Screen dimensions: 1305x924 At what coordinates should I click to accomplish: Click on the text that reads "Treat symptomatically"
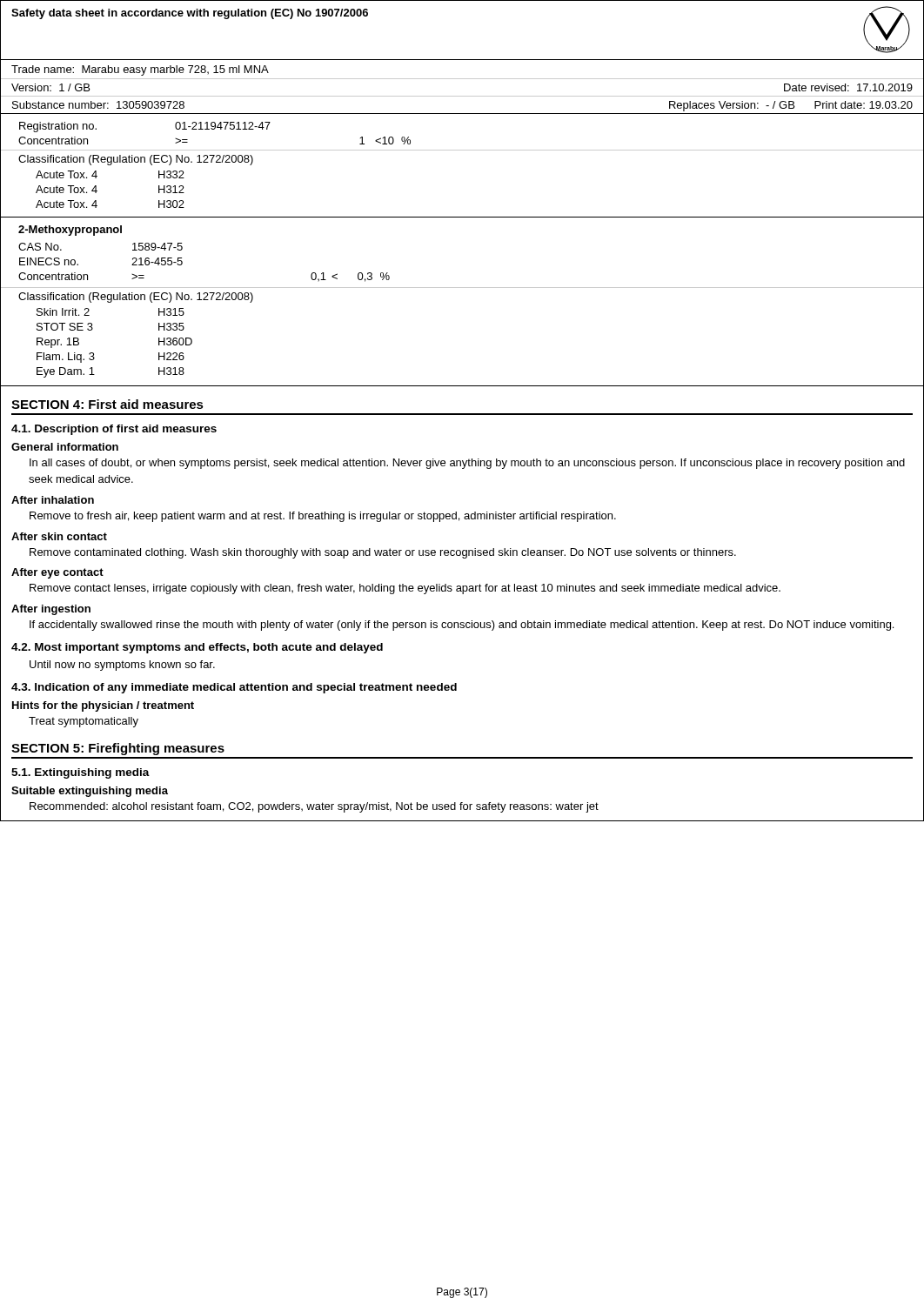(x=84, y=721)
